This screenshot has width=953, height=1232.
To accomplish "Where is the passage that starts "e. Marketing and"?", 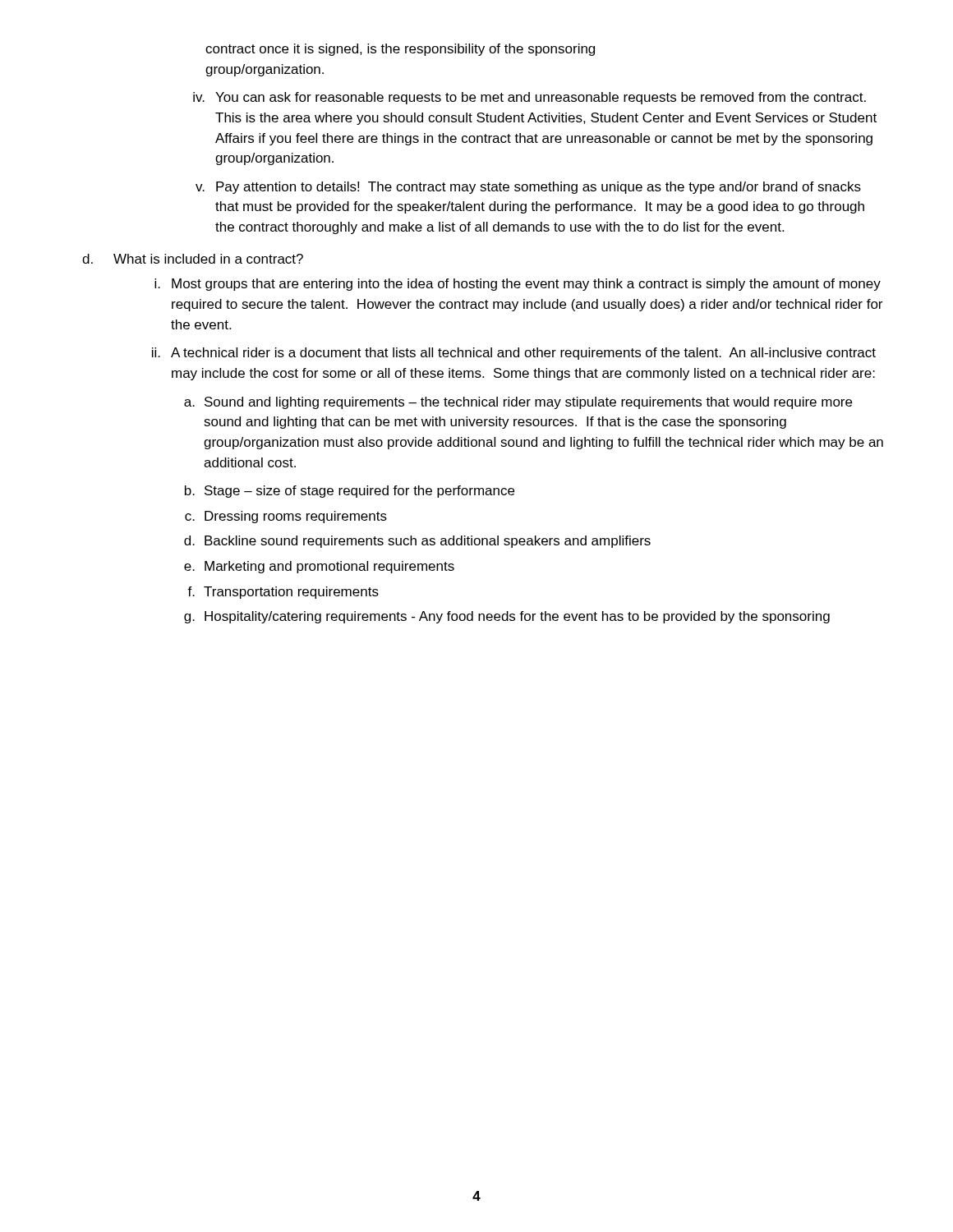I will click(319, 567).
